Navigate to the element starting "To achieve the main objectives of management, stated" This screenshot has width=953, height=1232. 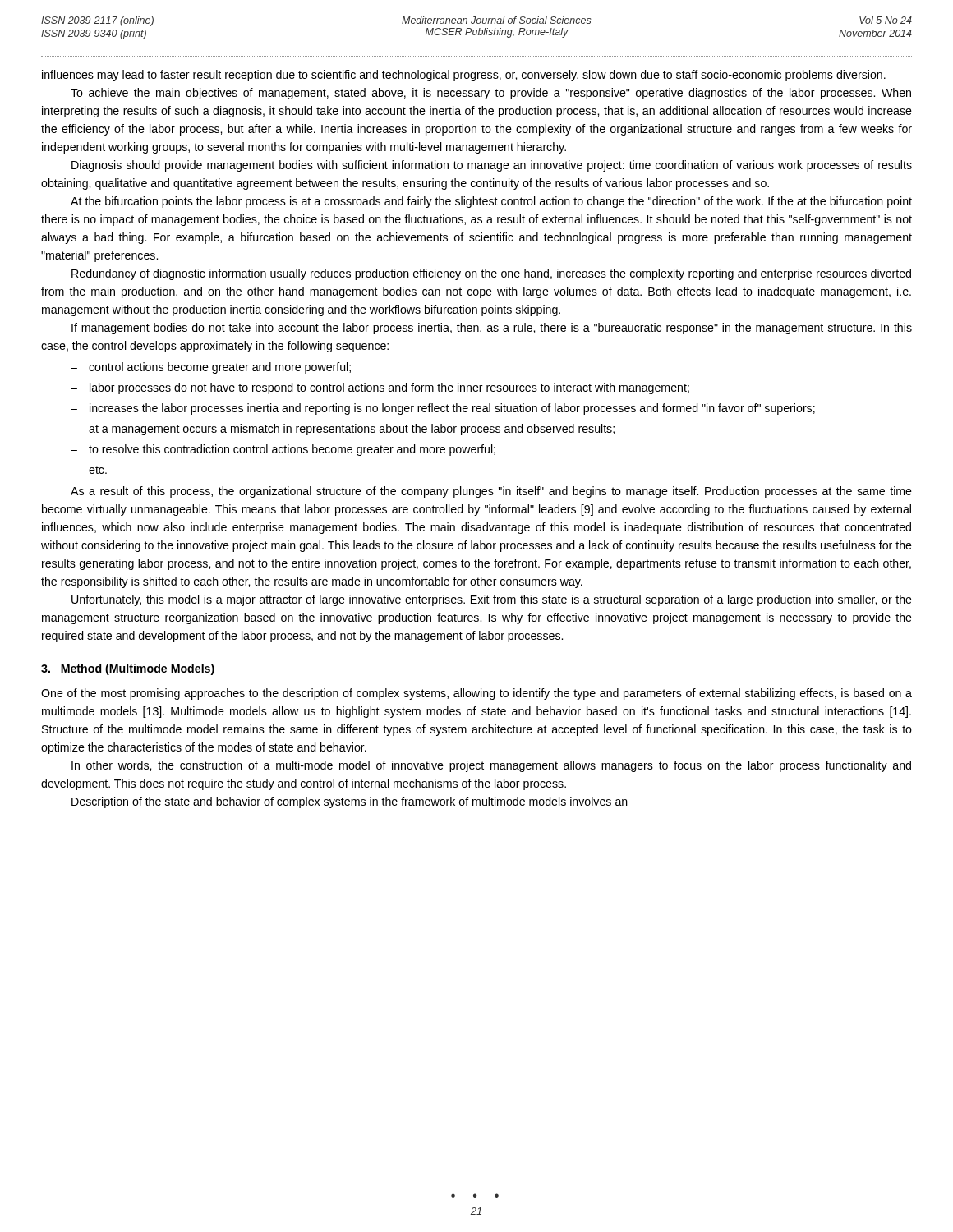point(476,120)
